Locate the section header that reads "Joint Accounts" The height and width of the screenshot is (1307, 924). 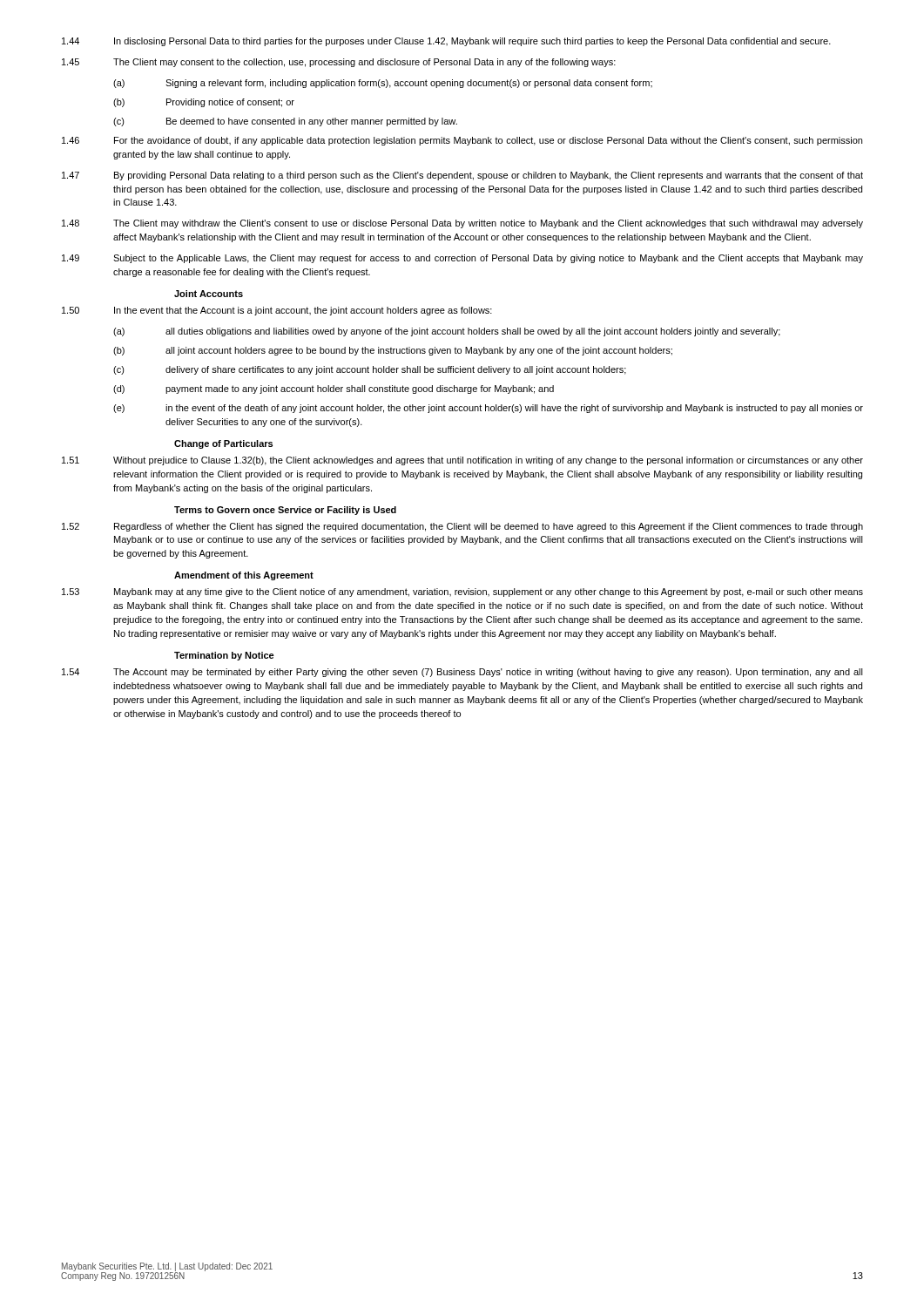pyautogui.click(x=209, y=294)
